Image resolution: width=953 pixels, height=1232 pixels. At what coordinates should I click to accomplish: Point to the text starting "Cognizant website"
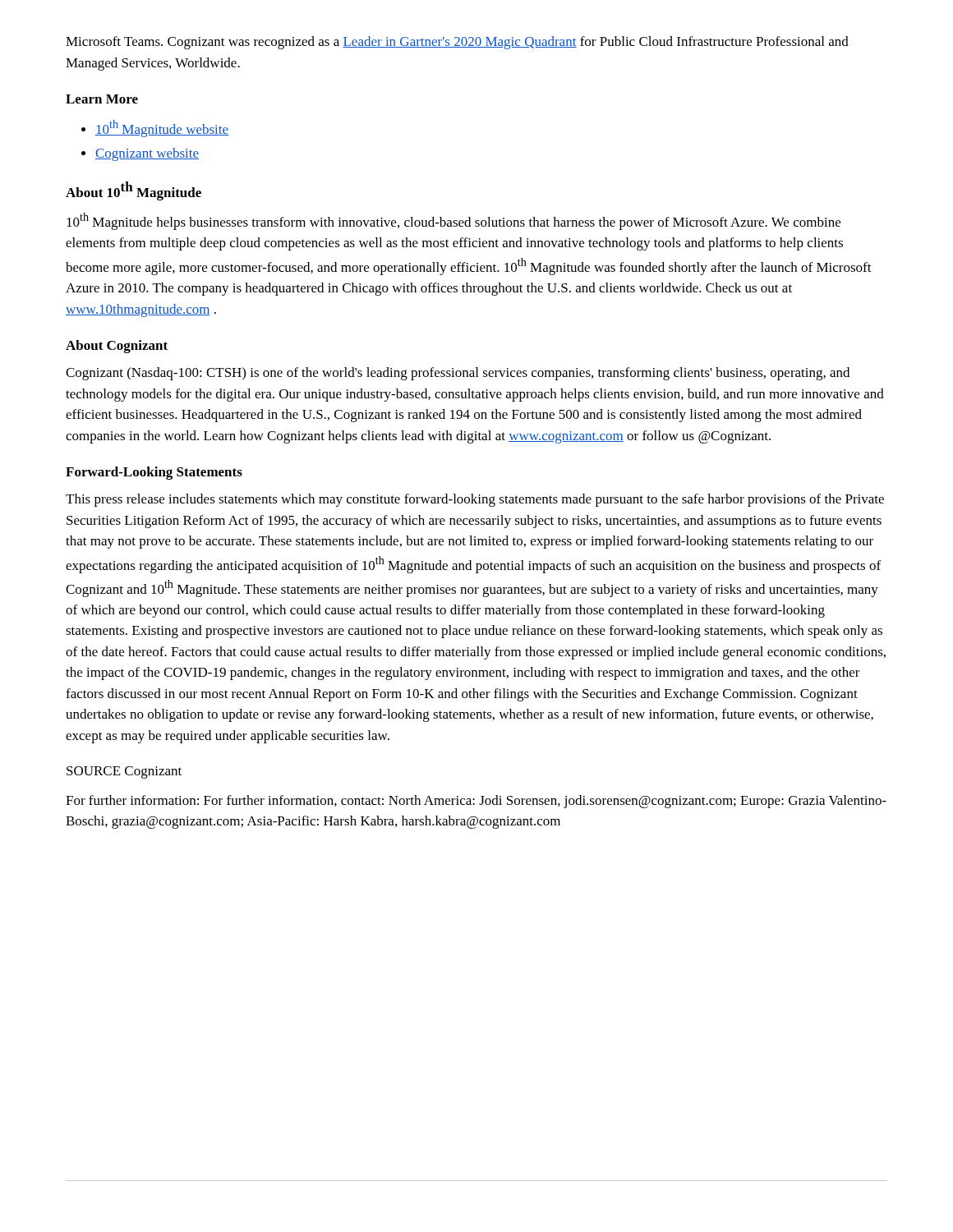click(x=147, y=153)
